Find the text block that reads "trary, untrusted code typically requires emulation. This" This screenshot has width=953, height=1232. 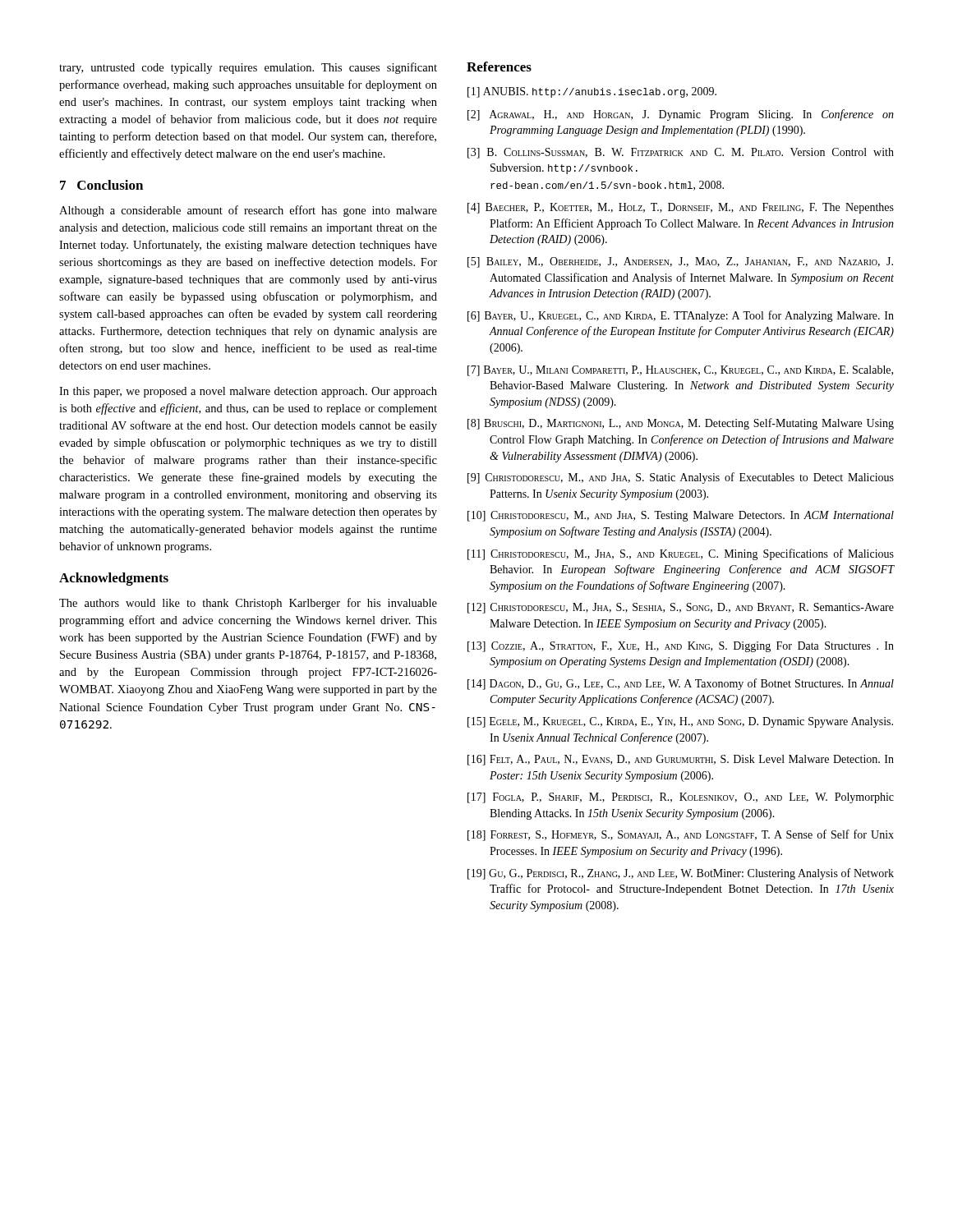[248, 111]
